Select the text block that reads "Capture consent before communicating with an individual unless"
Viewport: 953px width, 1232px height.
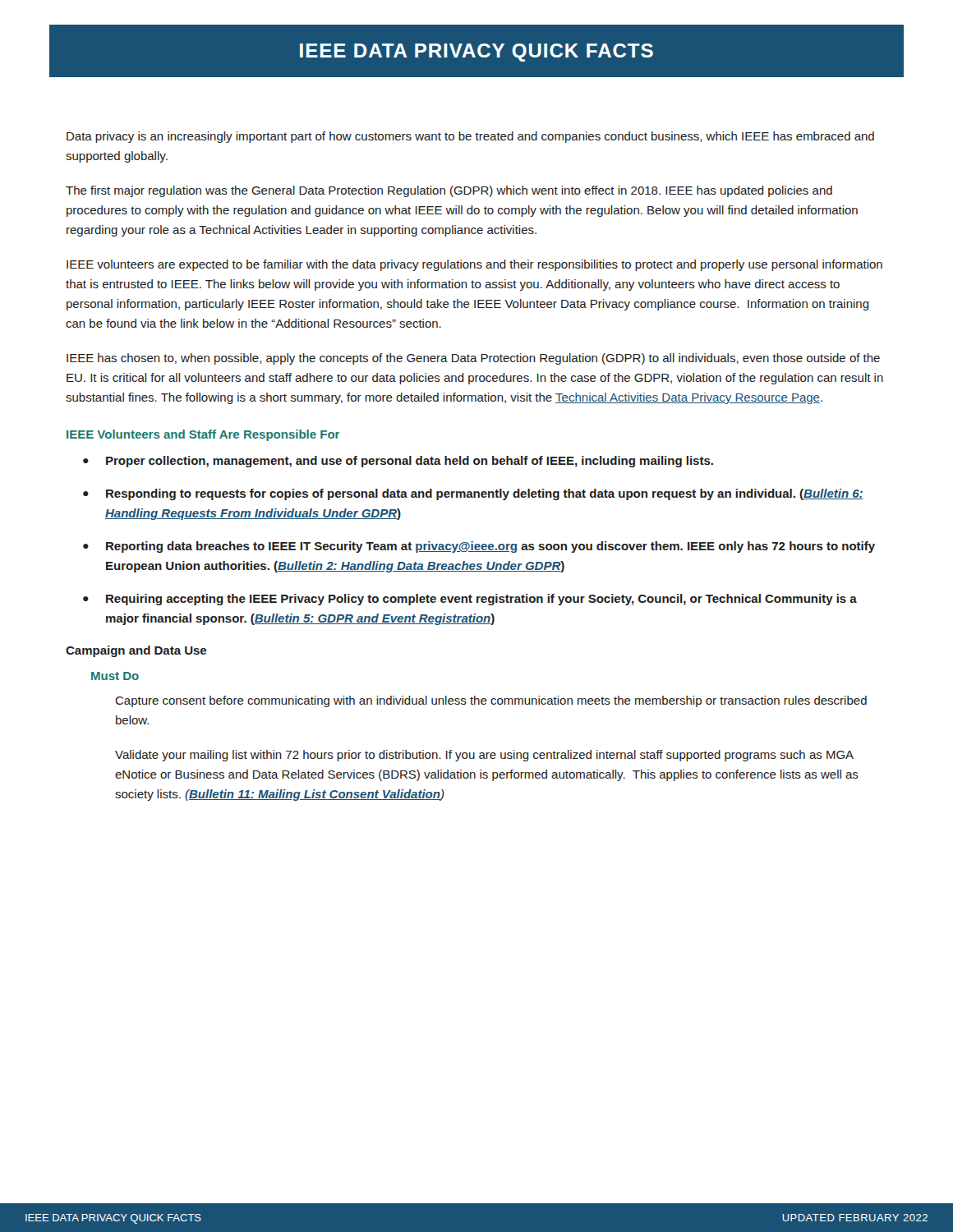click(491, 710)
